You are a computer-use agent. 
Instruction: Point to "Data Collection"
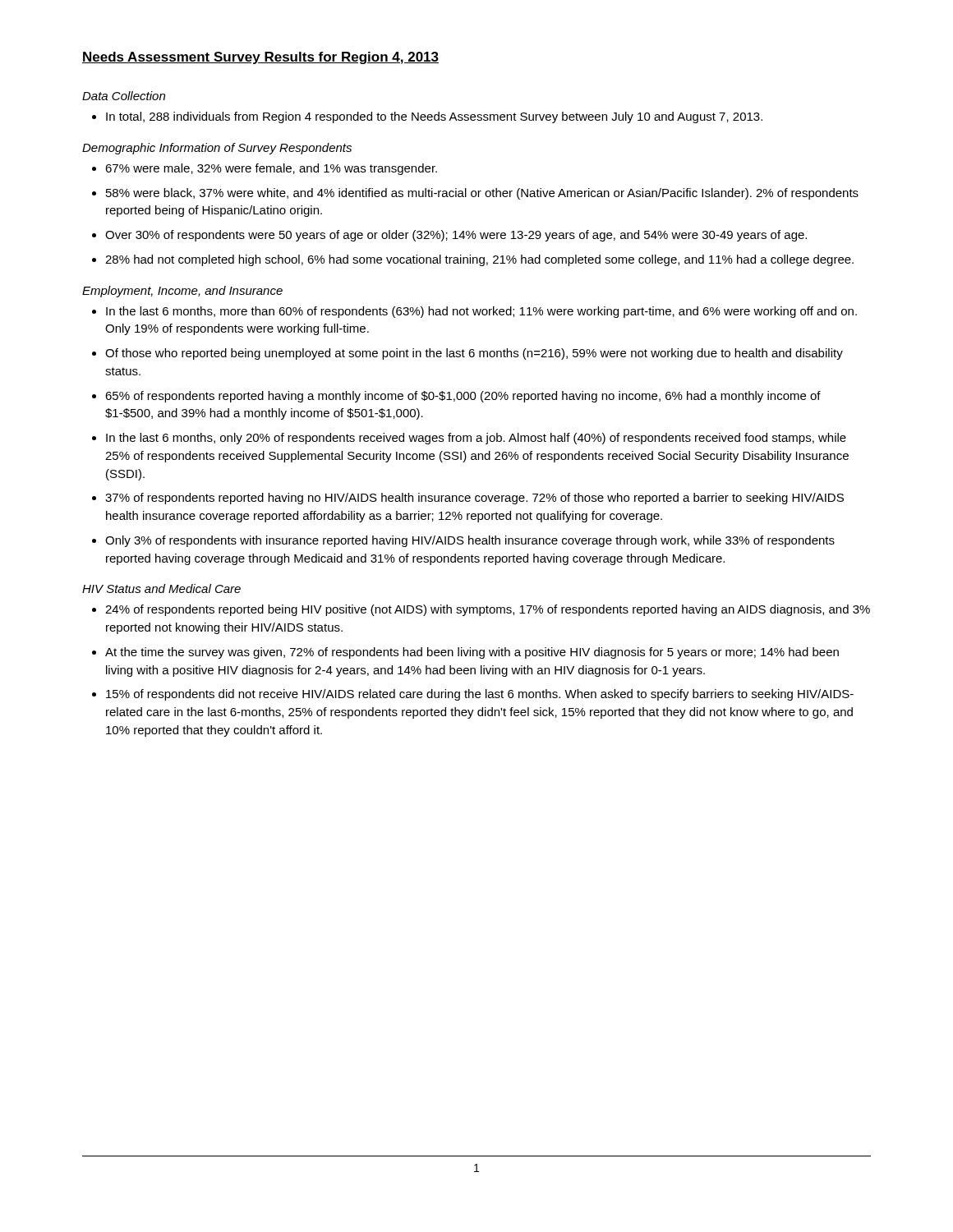pos(124,96)
